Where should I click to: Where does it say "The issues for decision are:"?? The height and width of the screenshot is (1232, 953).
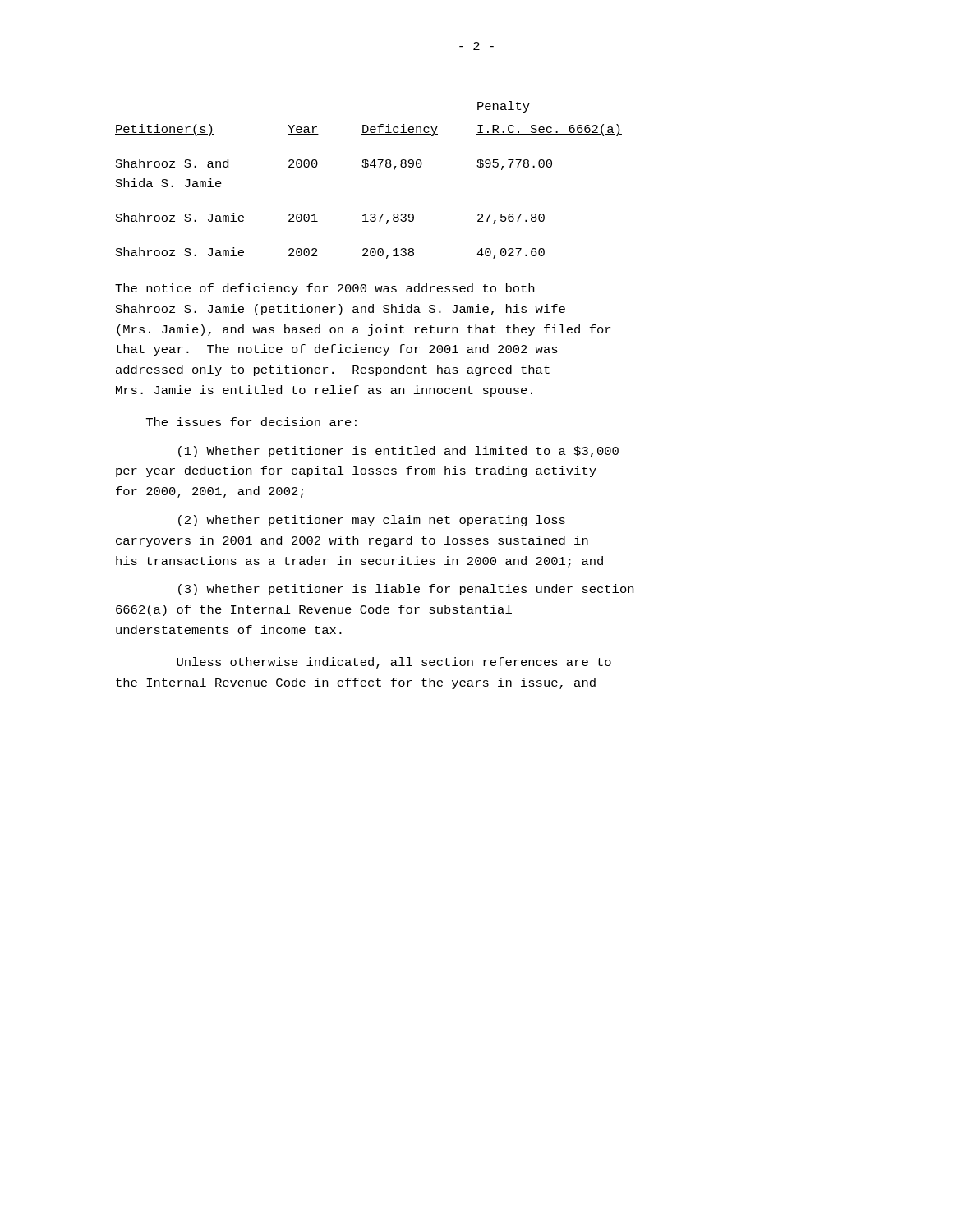coord(237,423)
